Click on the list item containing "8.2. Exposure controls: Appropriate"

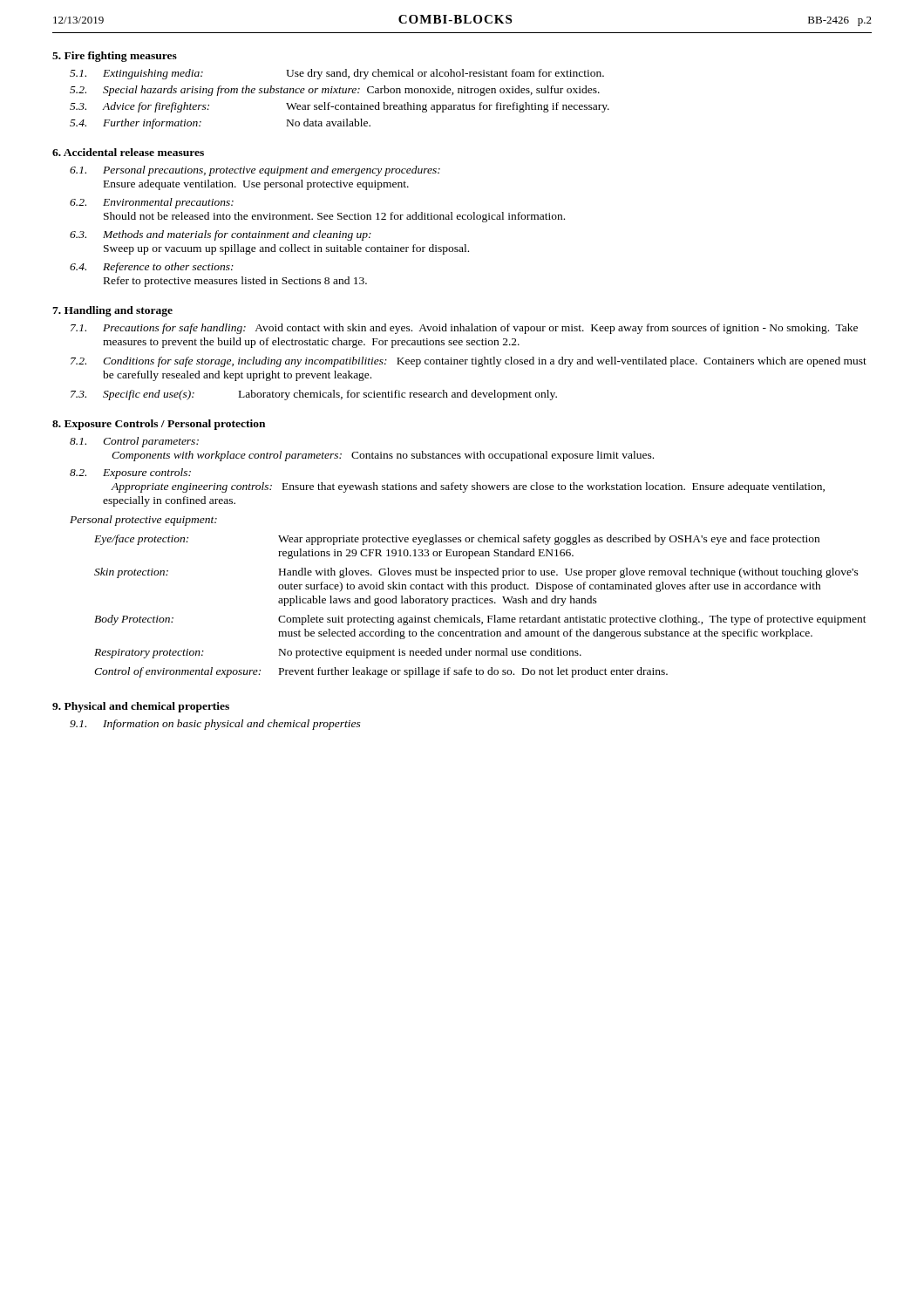(x=471, y=487)
